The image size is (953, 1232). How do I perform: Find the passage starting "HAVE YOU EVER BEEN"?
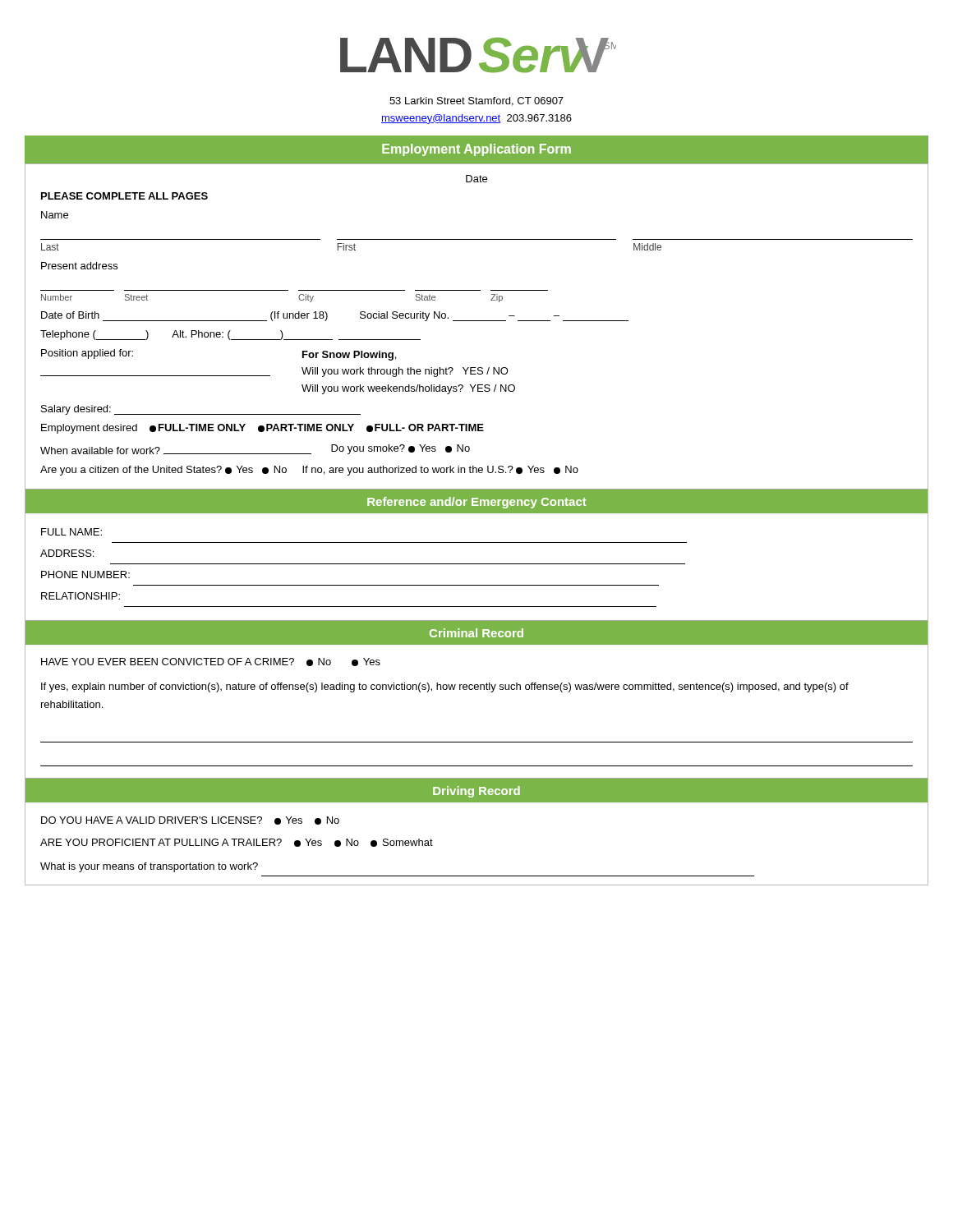[x=210, y=662]
